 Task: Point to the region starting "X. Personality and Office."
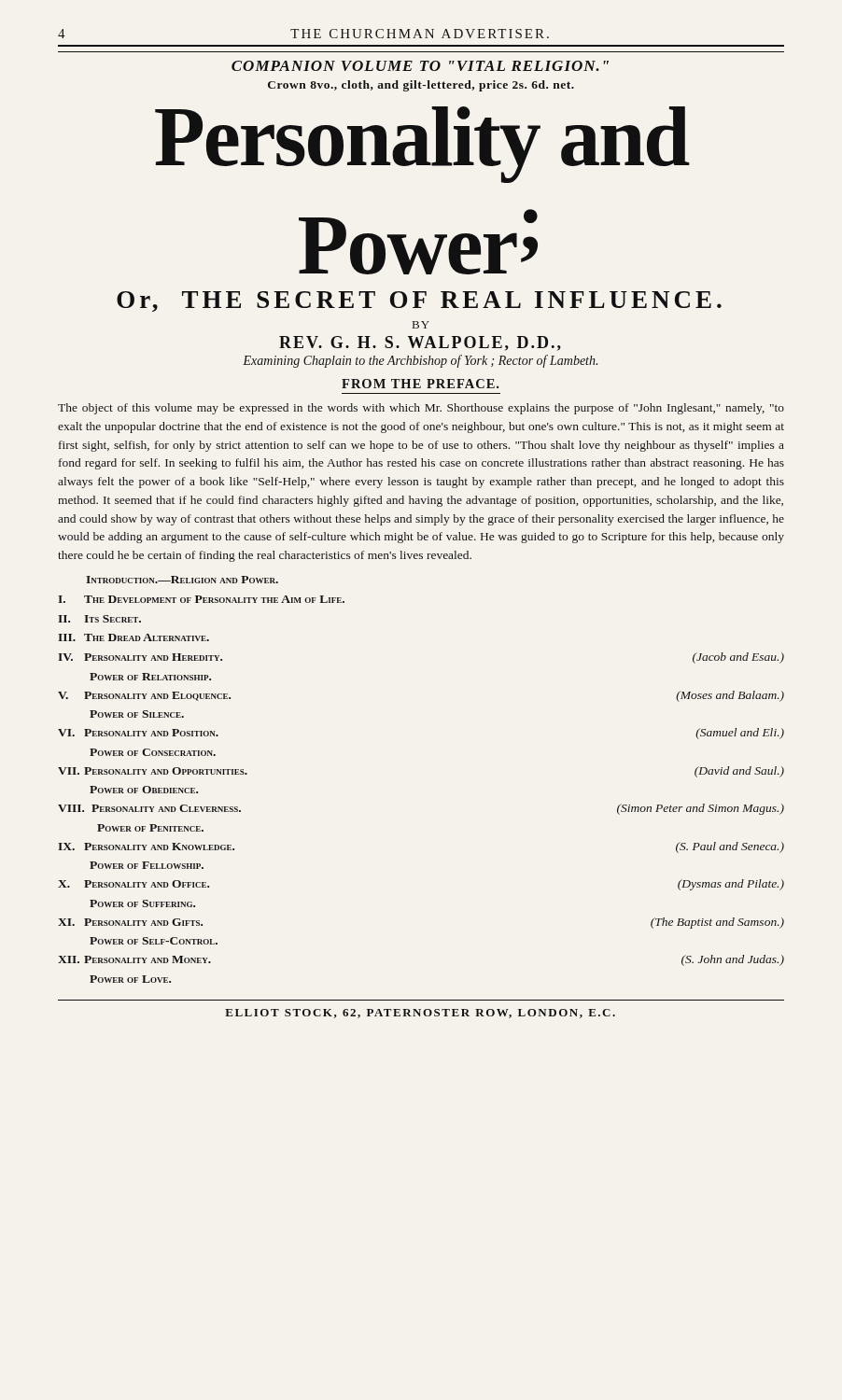tap(159, 884)
